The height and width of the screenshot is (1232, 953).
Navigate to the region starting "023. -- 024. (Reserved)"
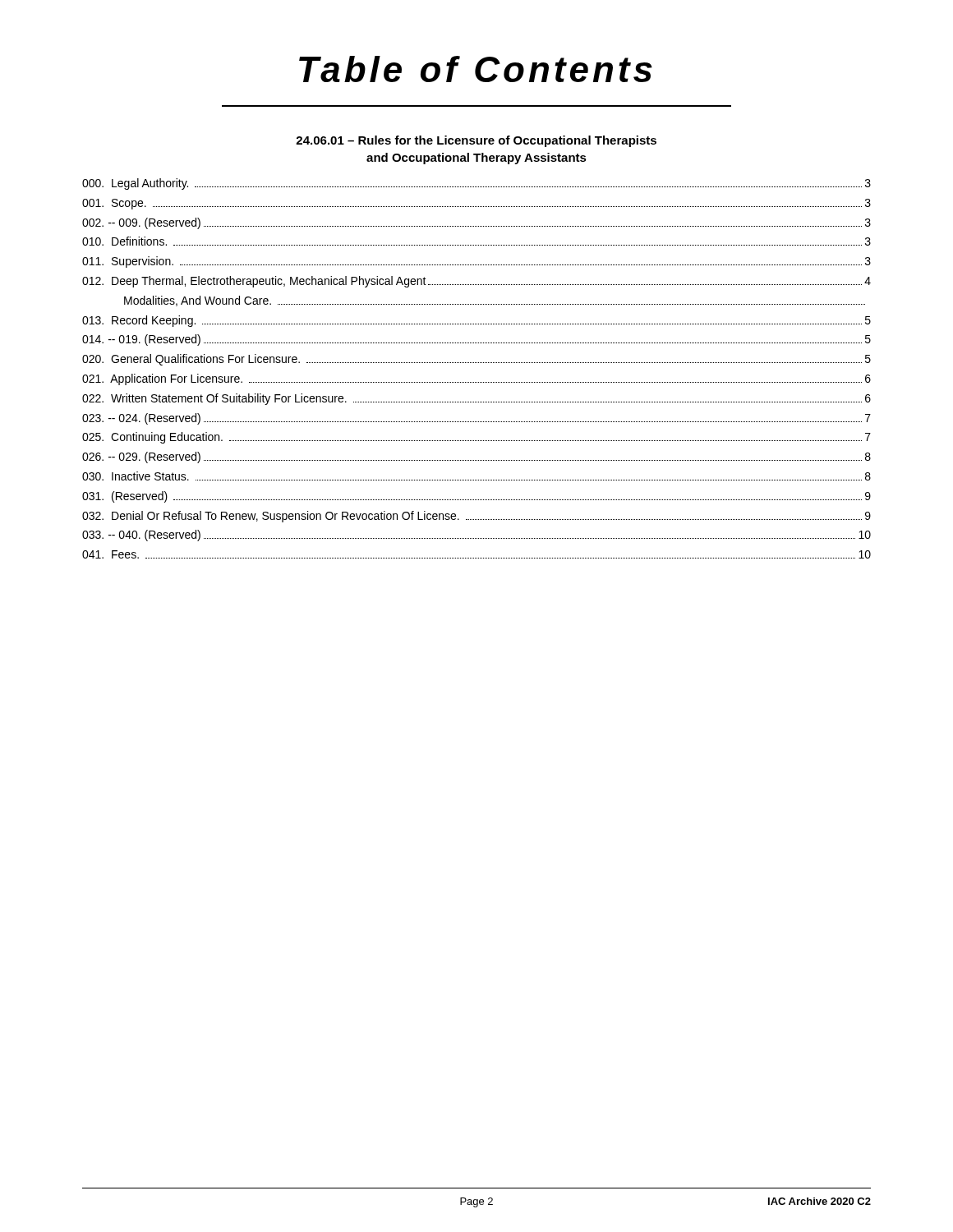click(476, 418)
